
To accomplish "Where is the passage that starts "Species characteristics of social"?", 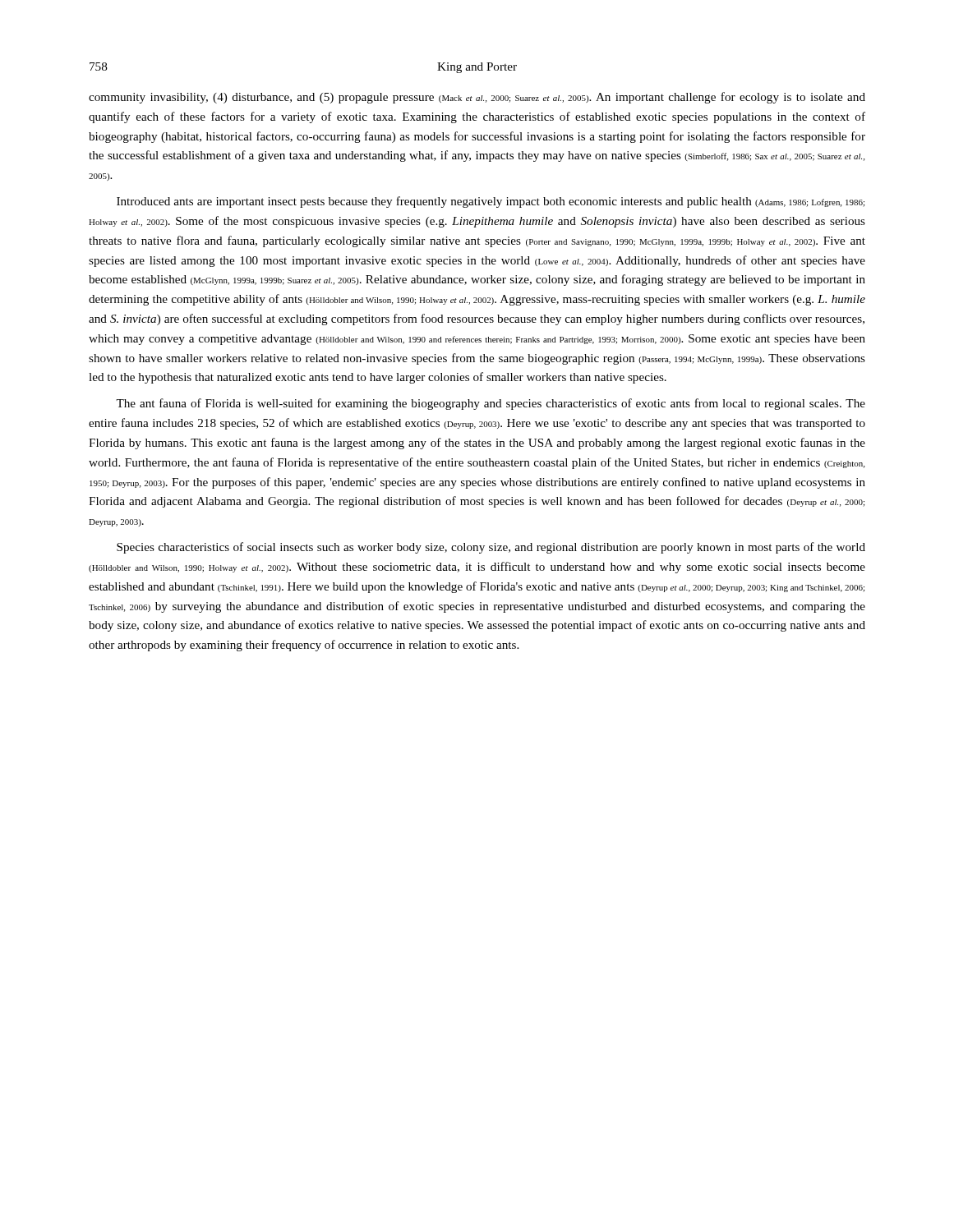I will pos(477,596).
